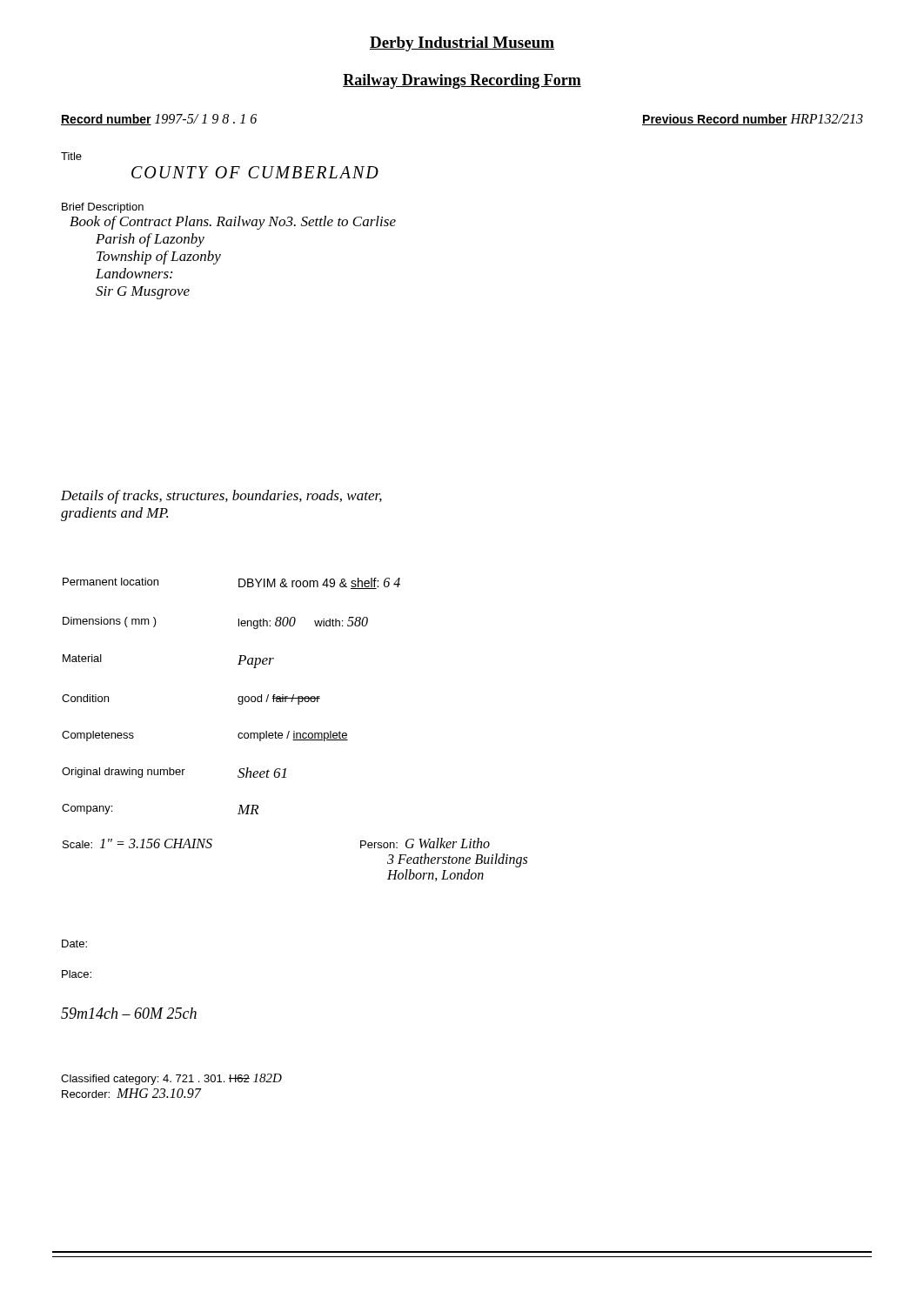Screen dimensions: 1305x924
Task: Find the block starting "Title COUNTY OF CUMBERLAND"
Action: pyautogui.click(x=220, y=166)
